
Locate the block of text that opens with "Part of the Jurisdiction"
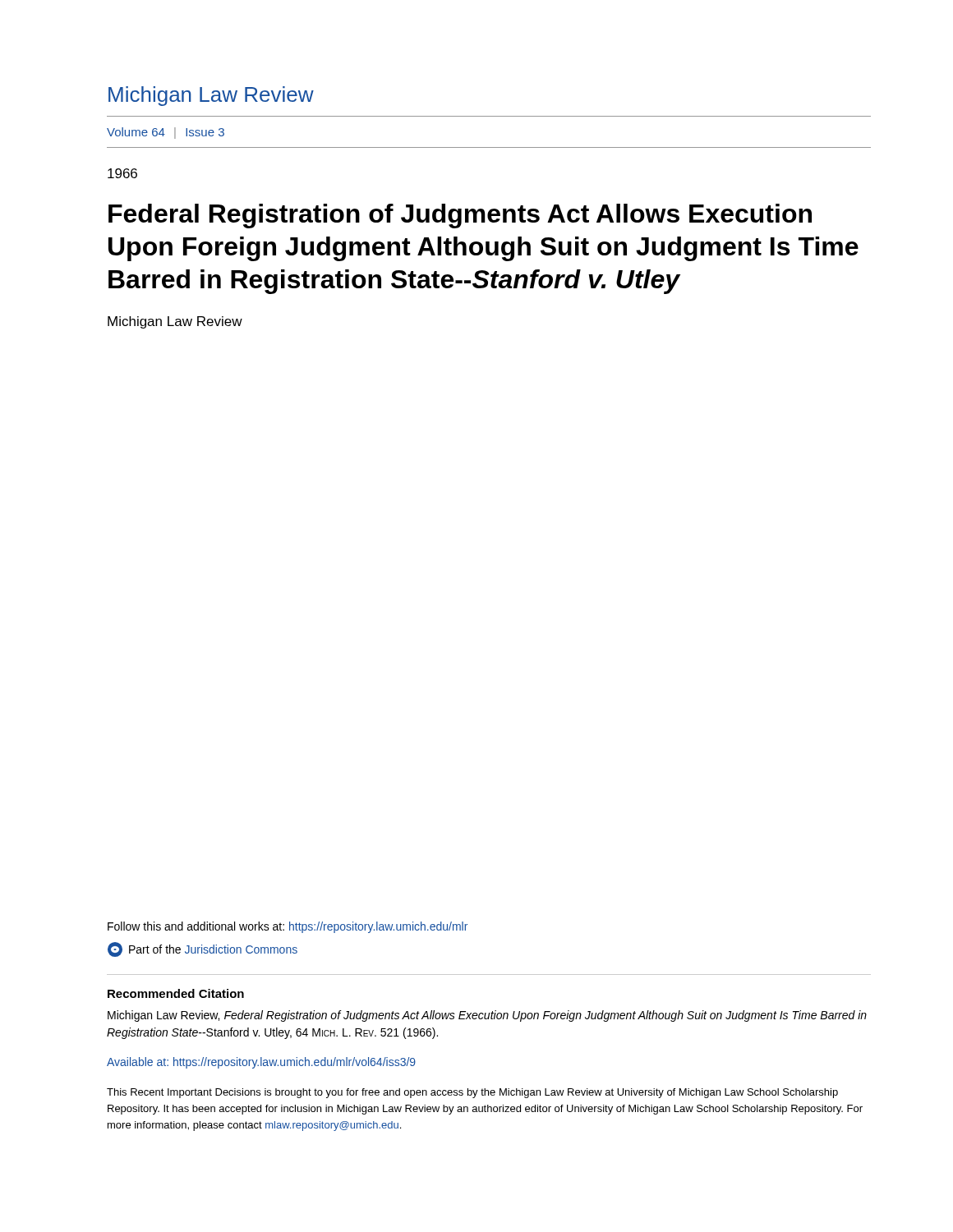[202, 949]
